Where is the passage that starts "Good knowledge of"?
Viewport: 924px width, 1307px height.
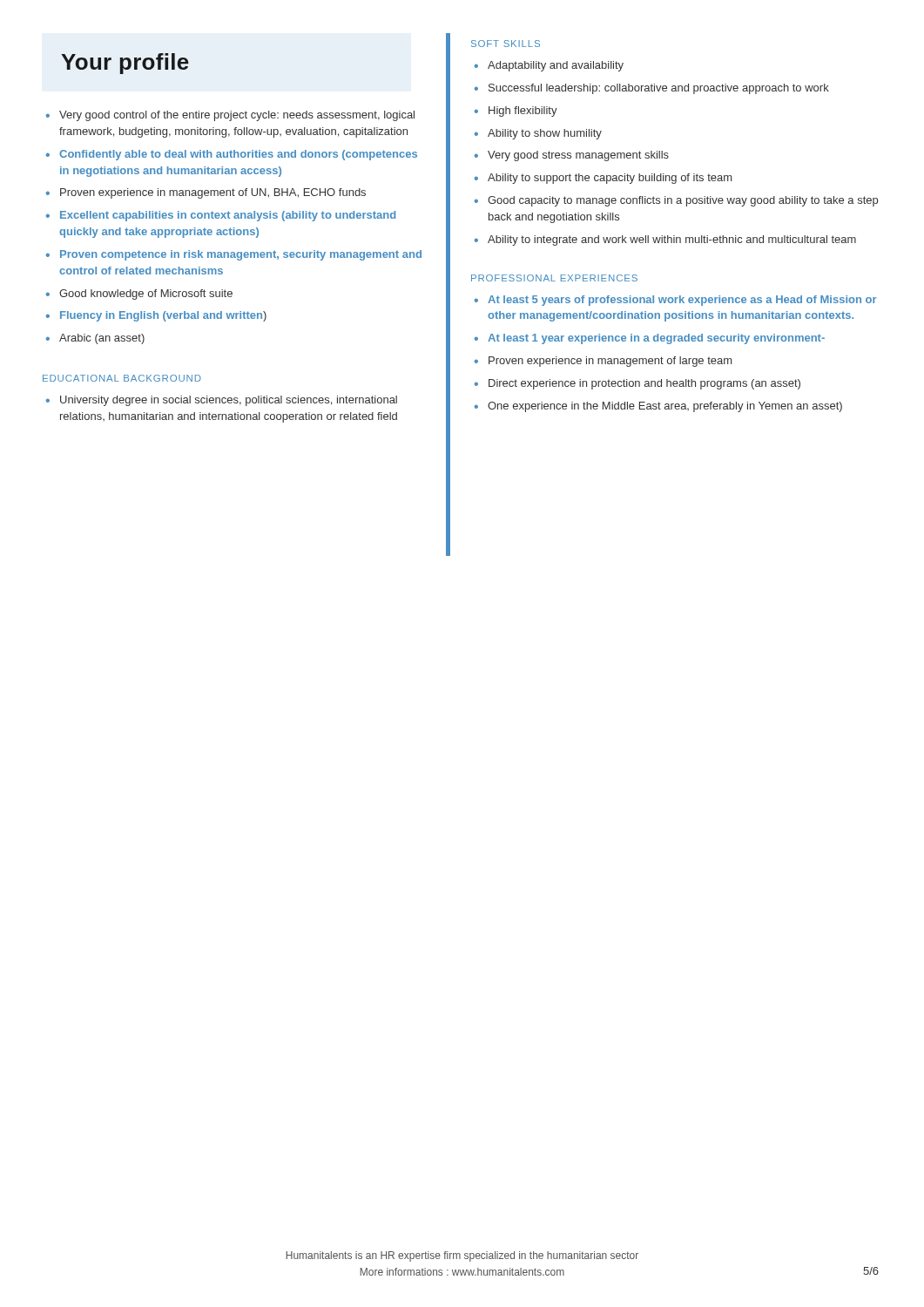pyautogui.click(x=146, y=293)
